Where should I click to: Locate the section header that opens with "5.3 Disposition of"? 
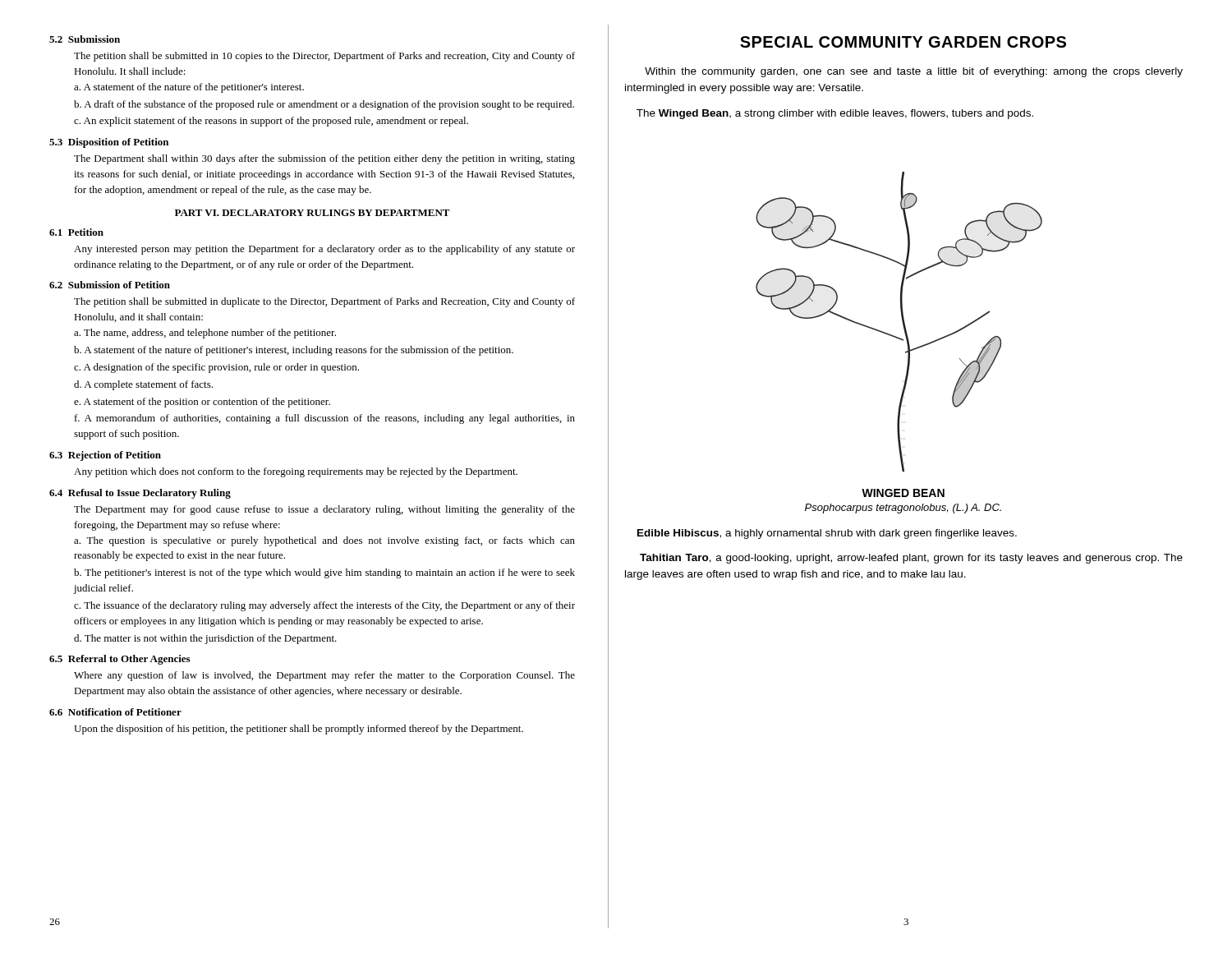[x=109, y=142]
